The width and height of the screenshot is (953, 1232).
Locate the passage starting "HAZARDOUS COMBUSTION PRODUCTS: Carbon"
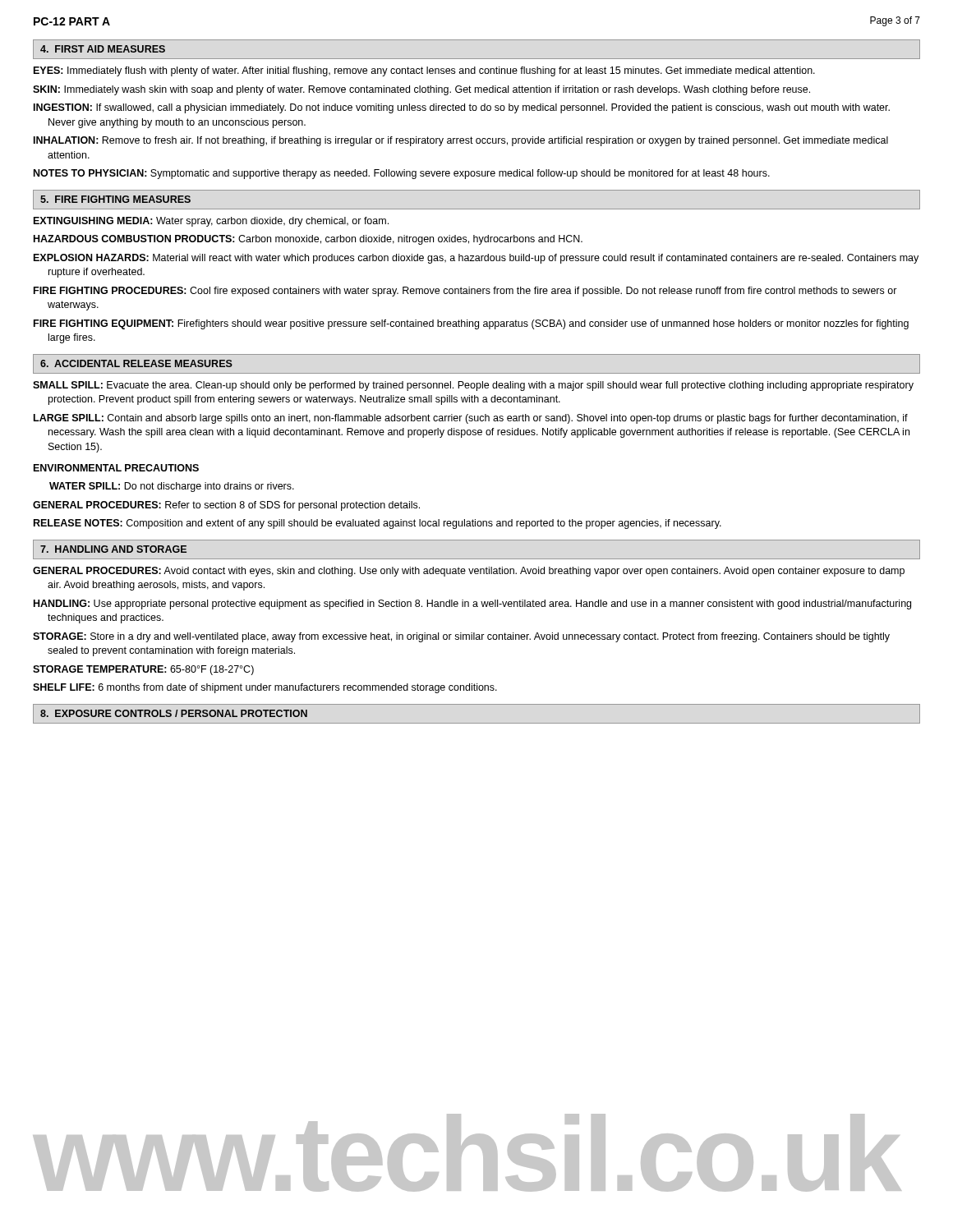pyautogui.click(x=308, y=239)
